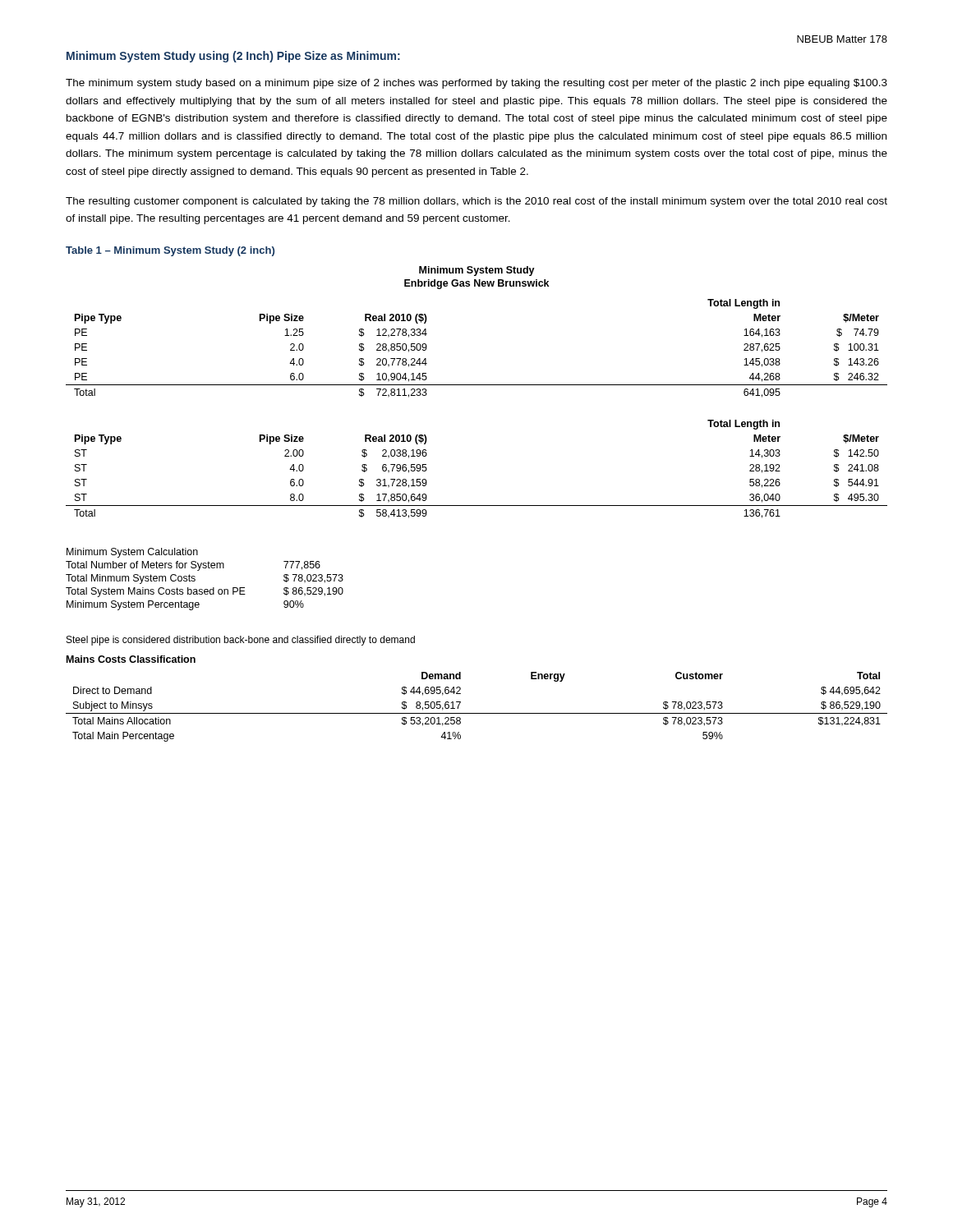Select the table that reads "$ 100.31"
Image resolution: width=953 pixels, height=1232 pixels.
click(476, 504)
